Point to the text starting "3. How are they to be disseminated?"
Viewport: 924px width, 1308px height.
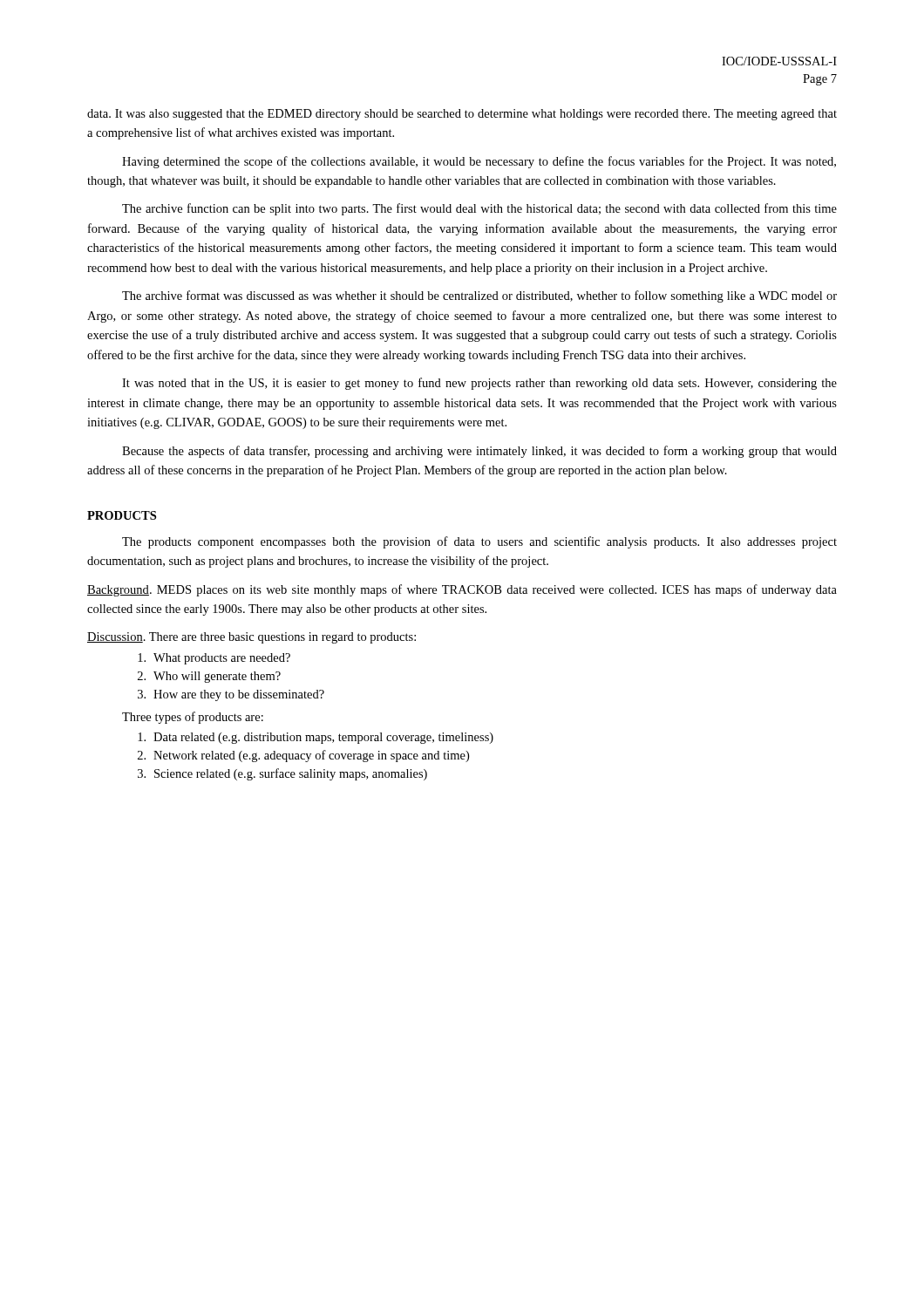(231, 695)
